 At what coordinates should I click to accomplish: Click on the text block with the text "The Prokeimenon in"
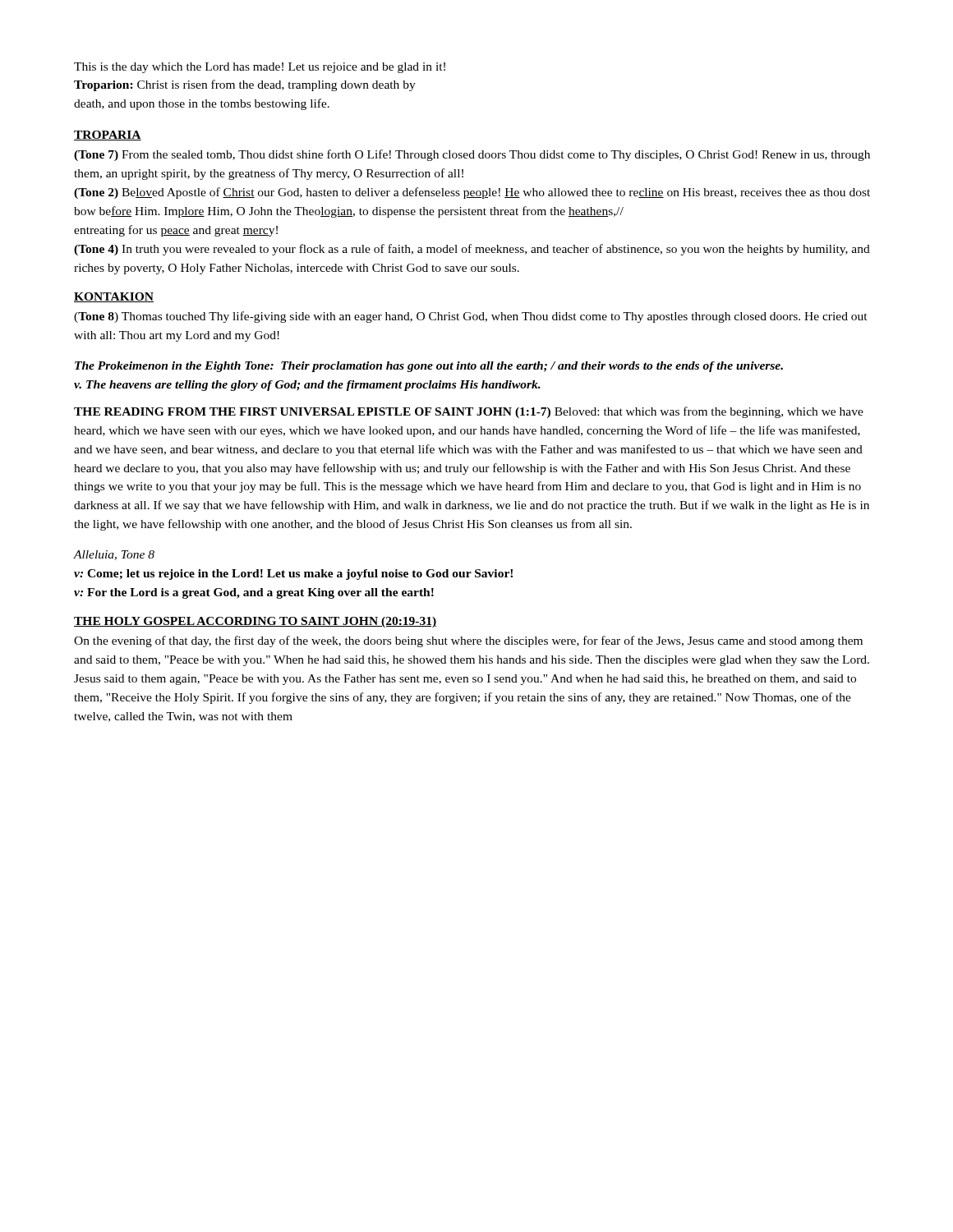point(429,374)
